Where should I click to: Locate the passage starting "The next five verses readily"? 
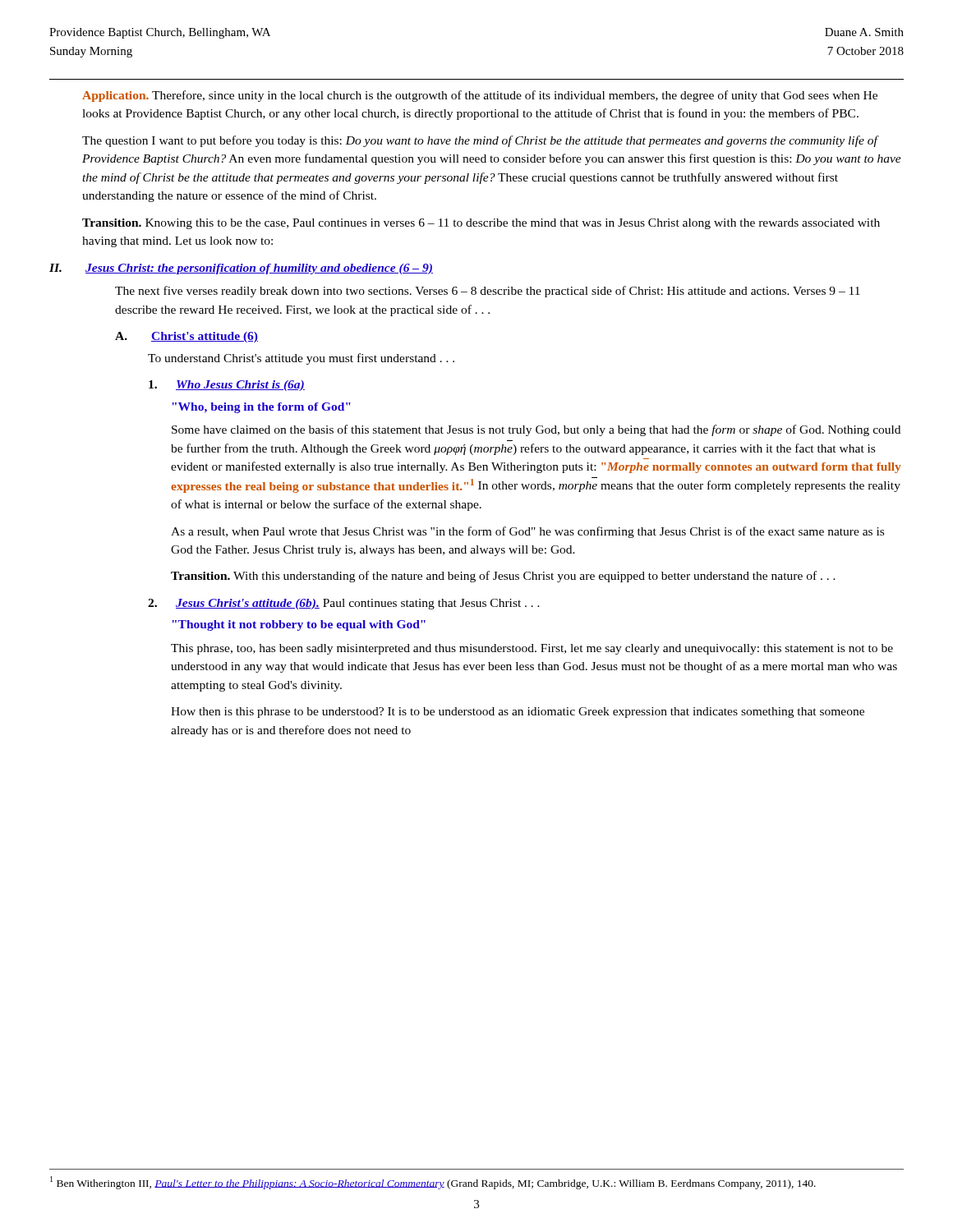click(488, 300)
